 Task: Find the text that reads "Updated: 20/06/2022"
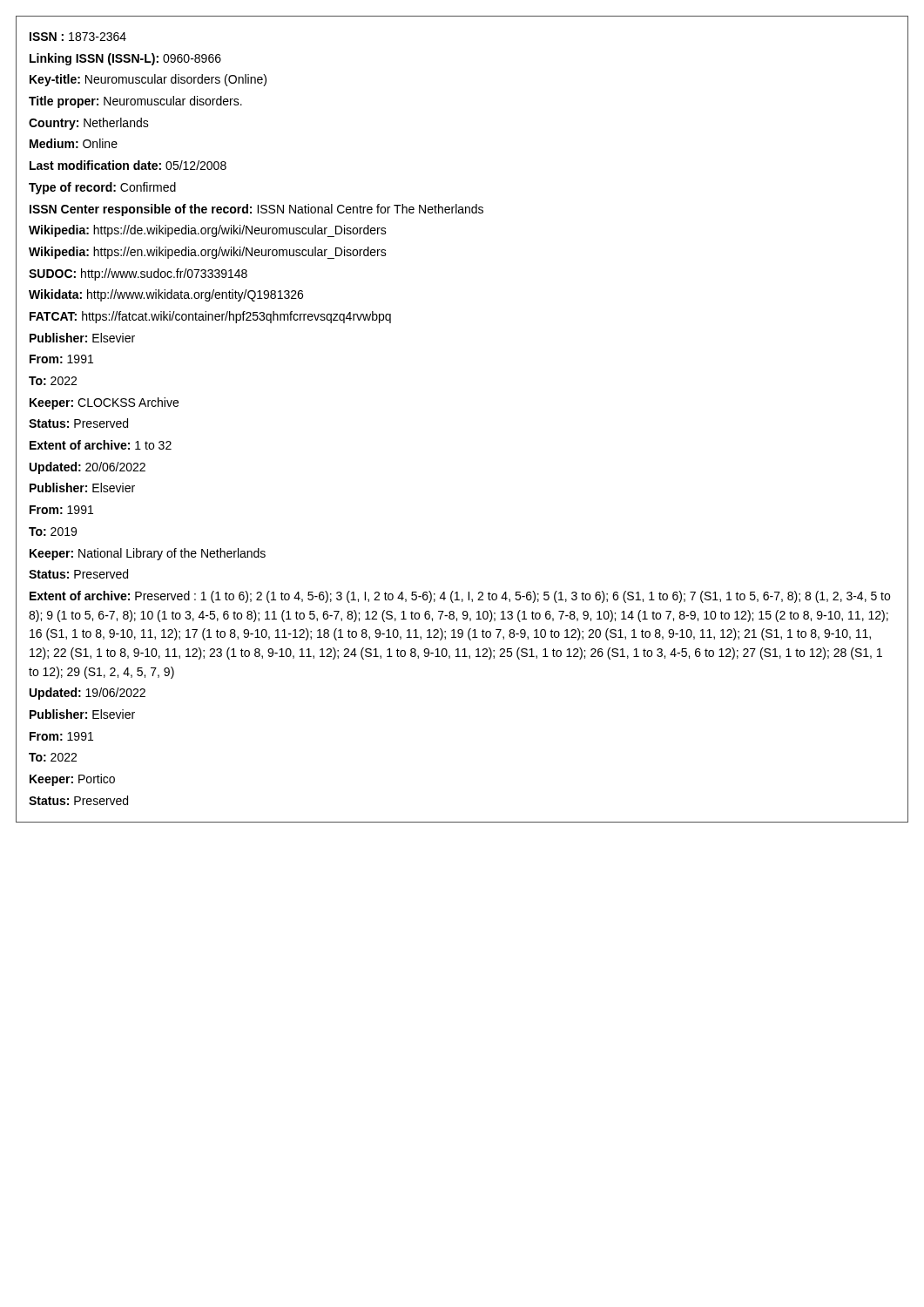[87, 467]
